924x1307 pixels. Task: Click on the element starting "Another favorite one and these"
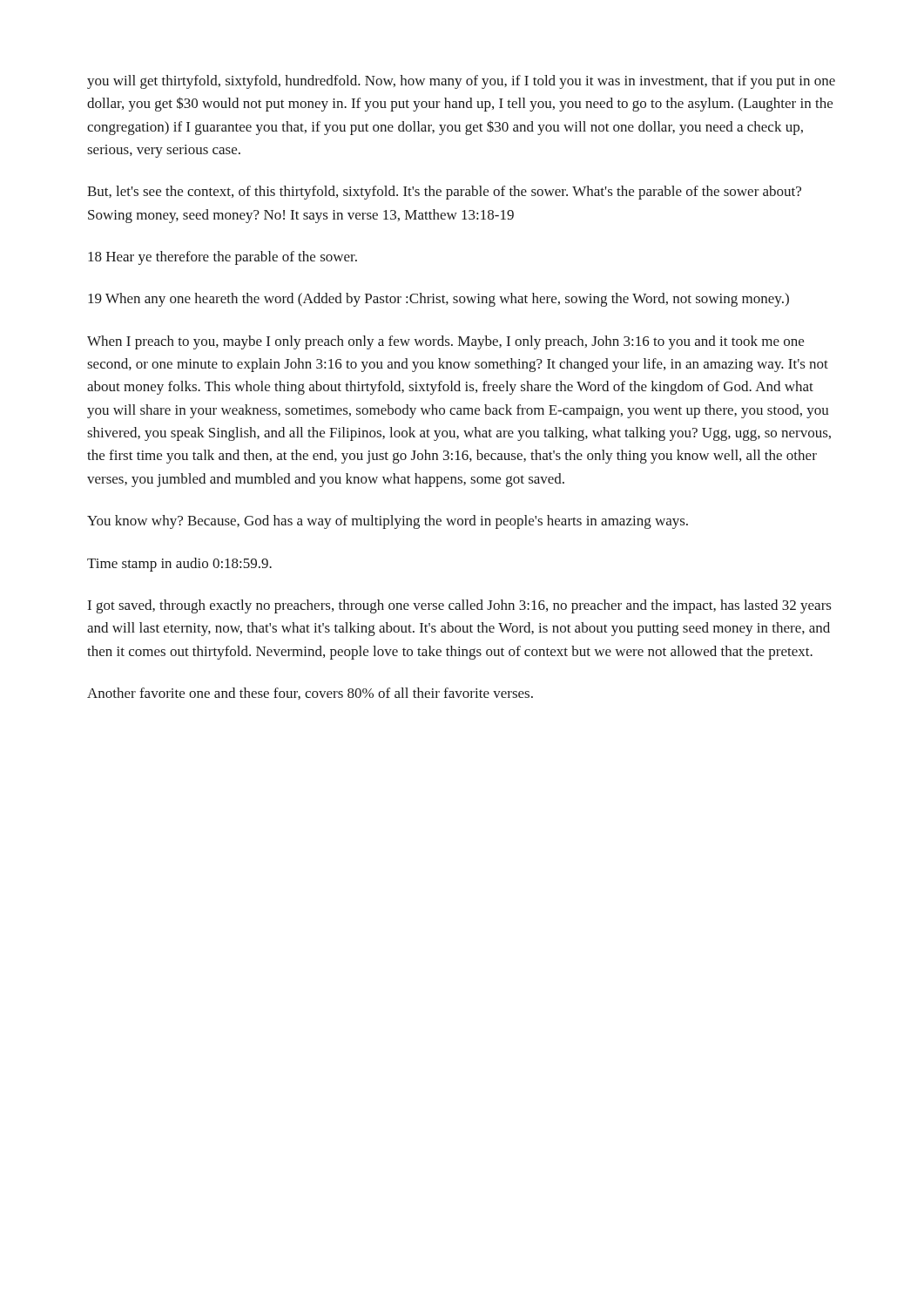310,693
